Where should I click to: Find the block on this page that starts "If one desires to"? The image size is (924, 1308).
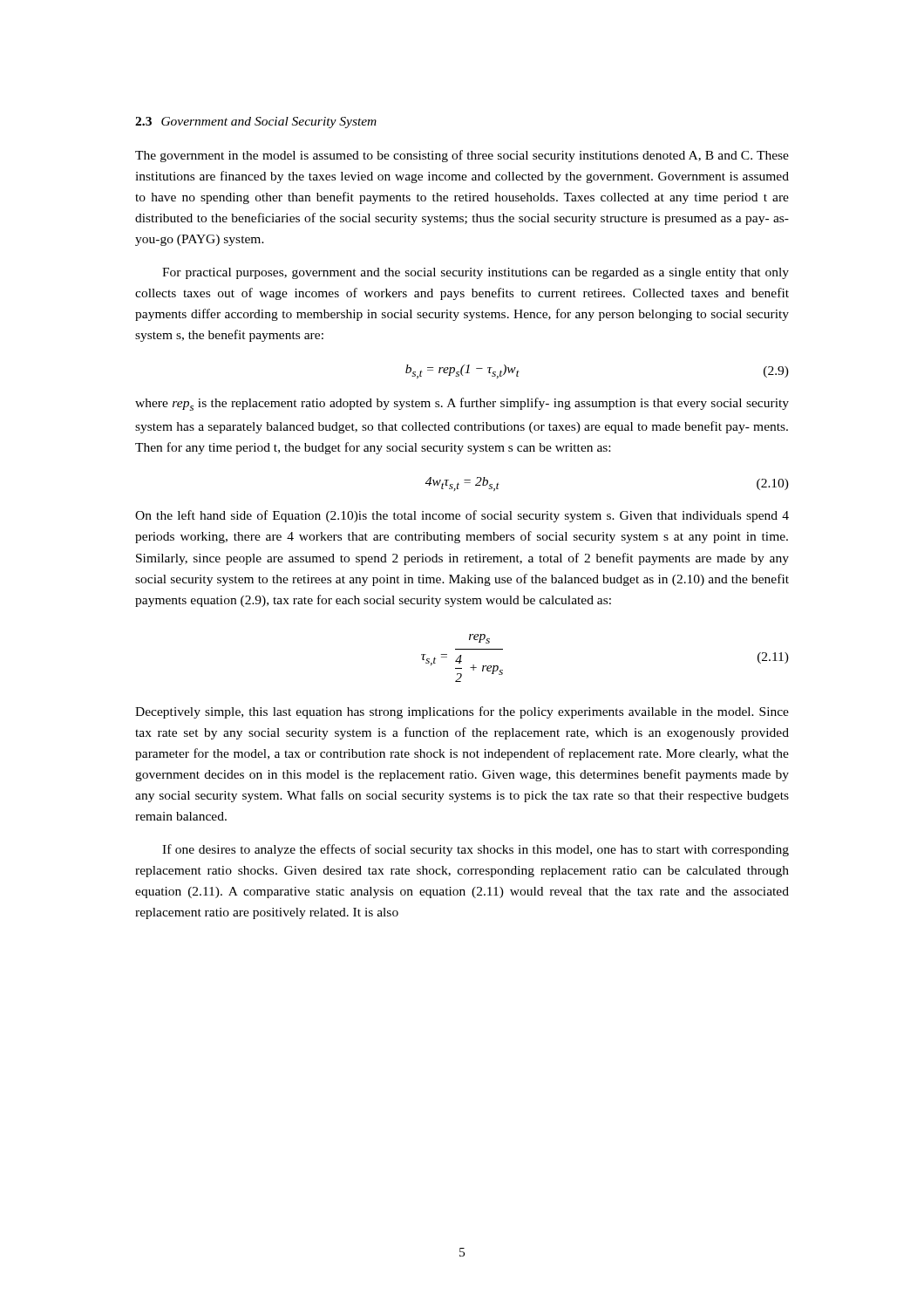tap(462, 881)
